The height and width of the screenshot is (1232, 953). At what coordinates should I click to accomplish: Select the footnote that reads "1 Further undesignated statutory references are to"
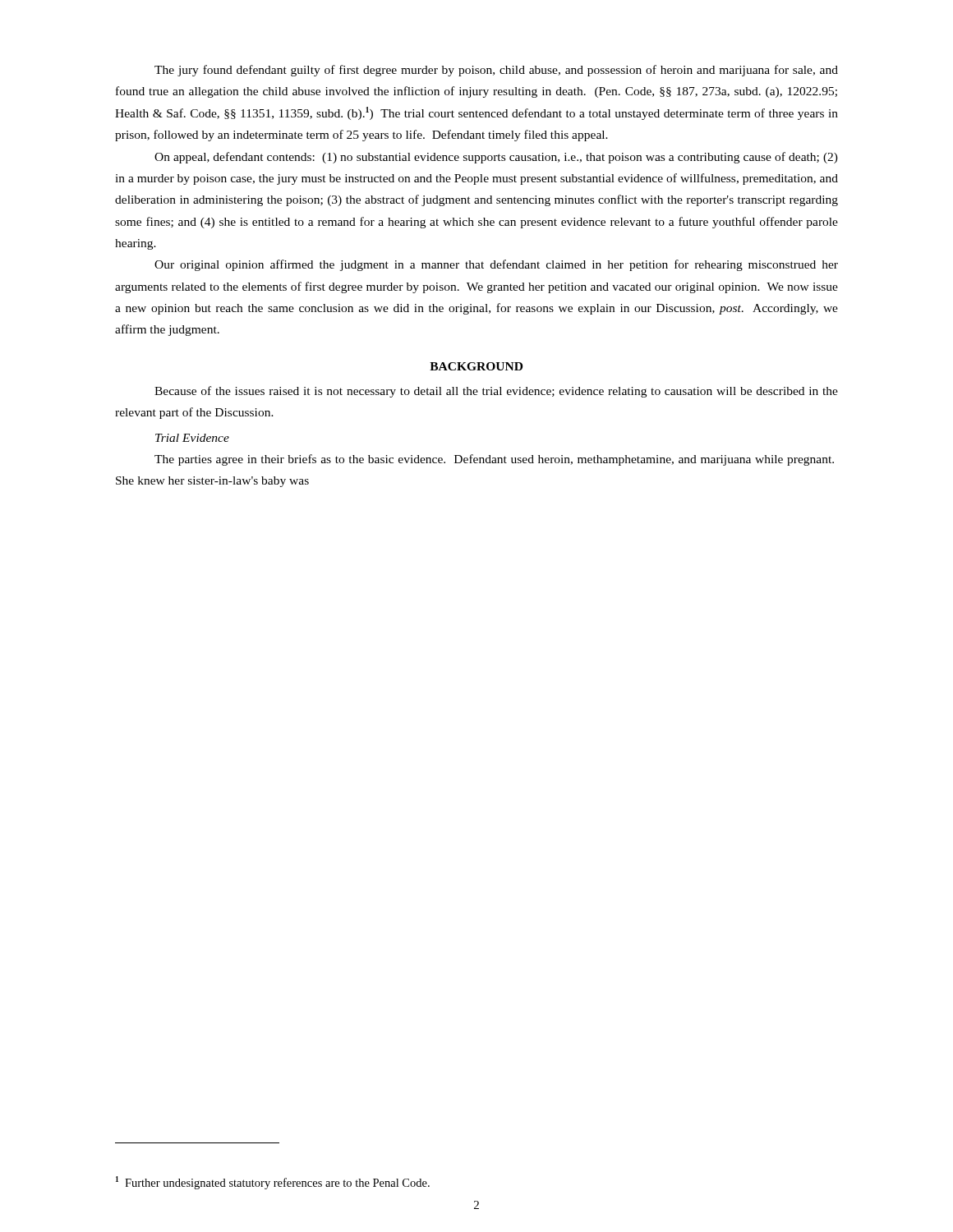[273, 1183]
